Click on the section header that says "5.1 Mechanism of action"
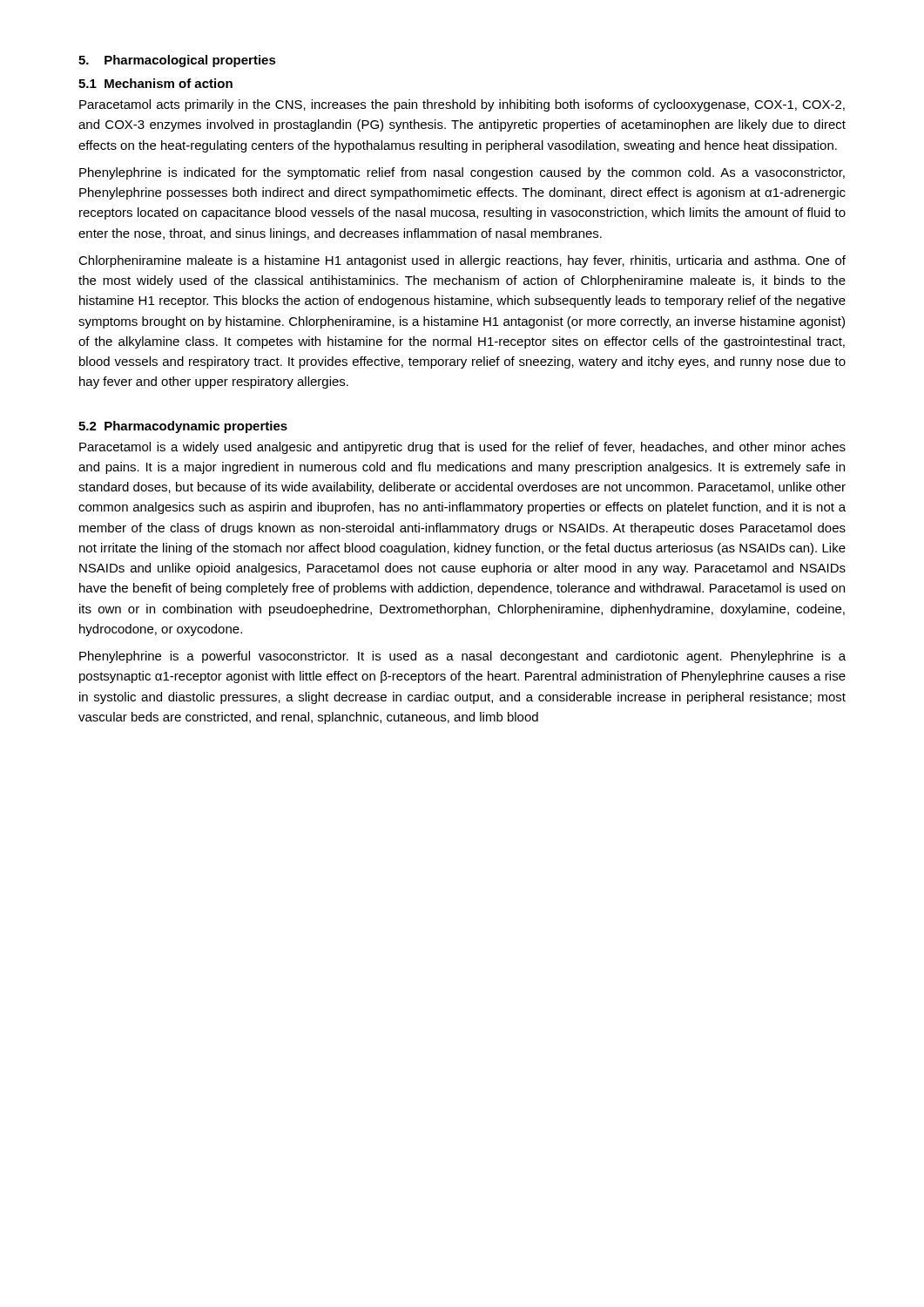924x1307 pixels. coord(156,83)
